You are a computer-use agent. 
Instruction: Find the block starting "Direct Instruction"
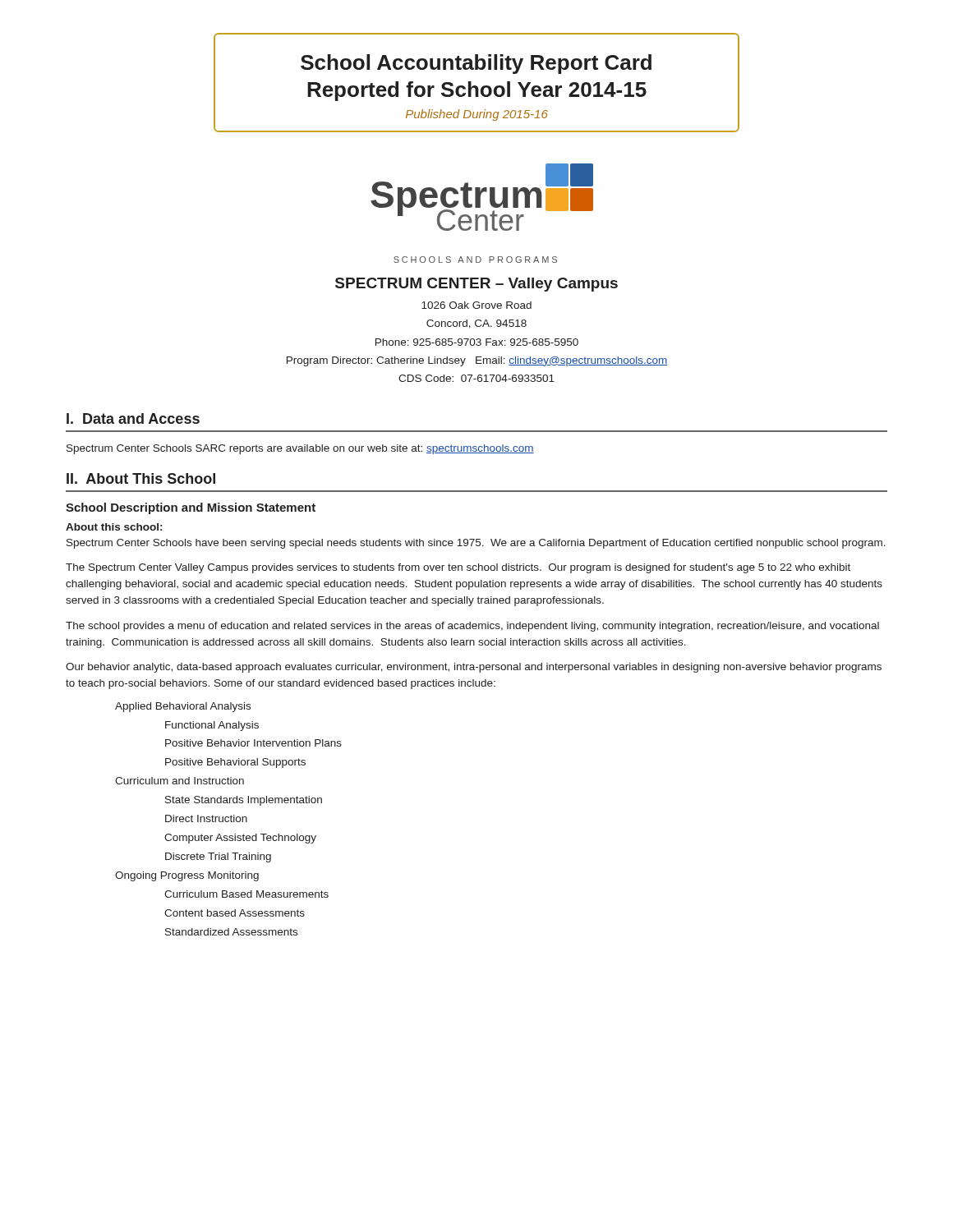point(206,819)
